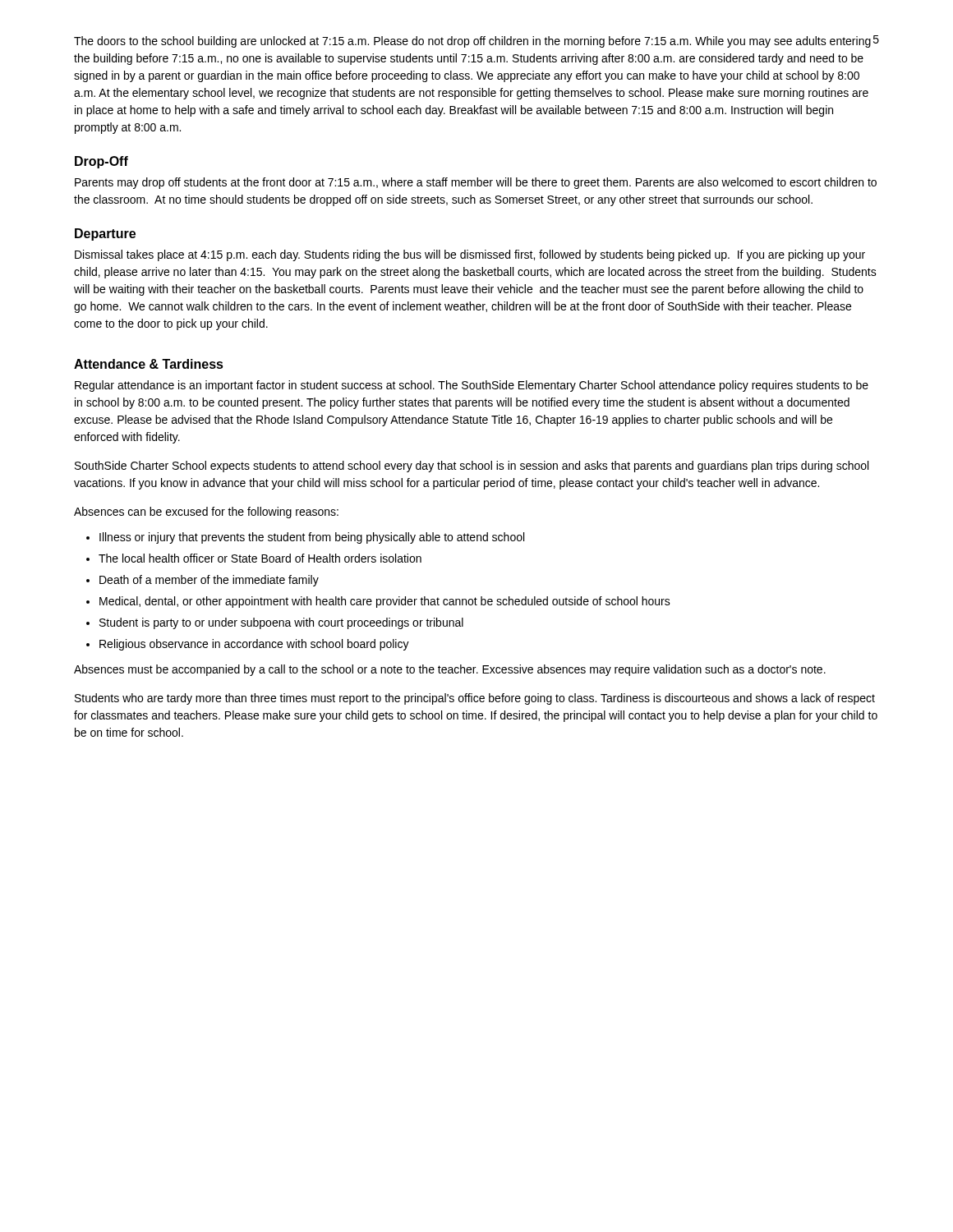Navigate to the region starting "Student is party to or"

[x=281, y=623]
